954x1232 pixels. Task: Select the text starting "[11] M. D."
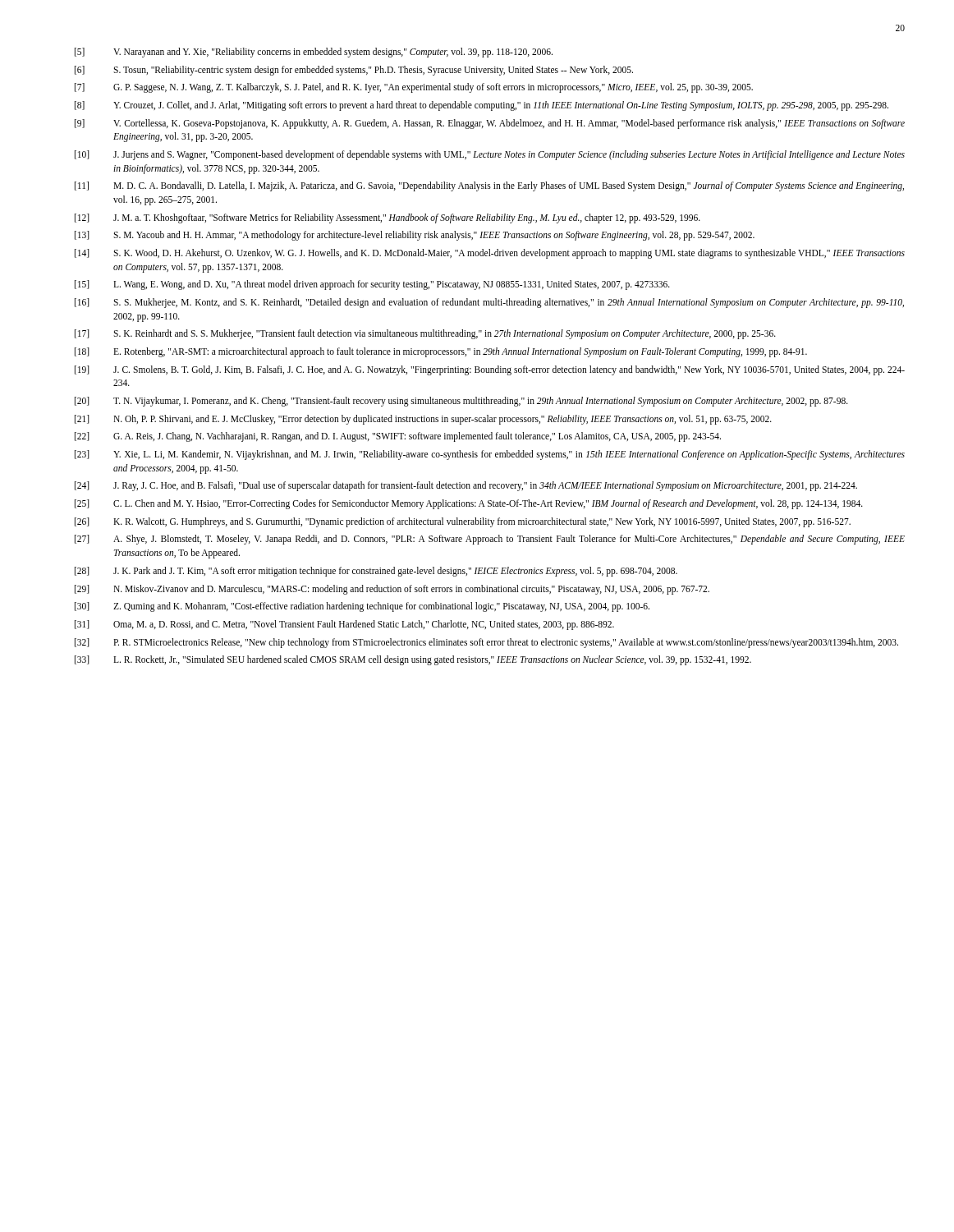(x=489, y=193)
